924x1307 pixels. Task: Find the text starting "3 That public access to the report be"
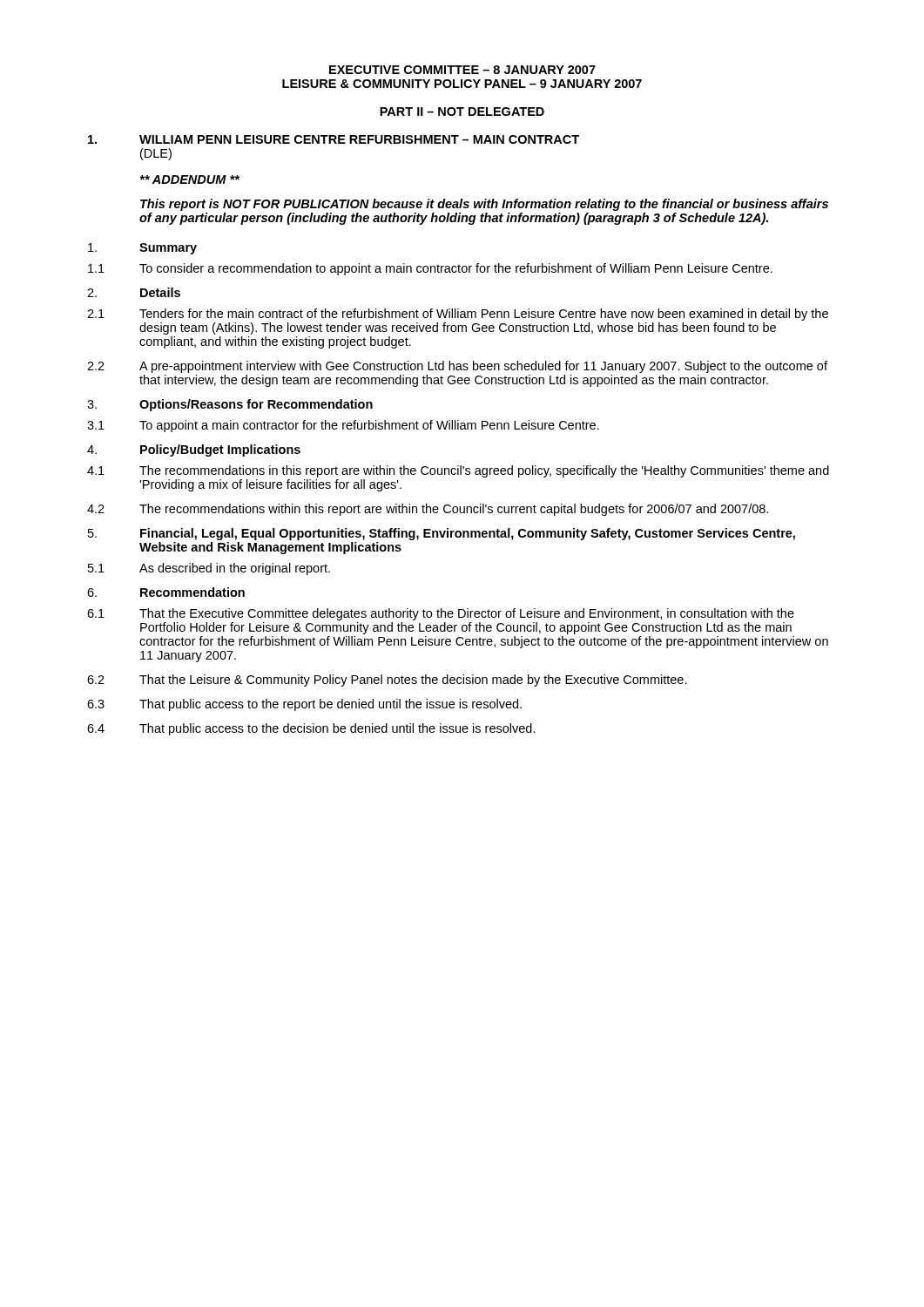[x=462, y=704]
